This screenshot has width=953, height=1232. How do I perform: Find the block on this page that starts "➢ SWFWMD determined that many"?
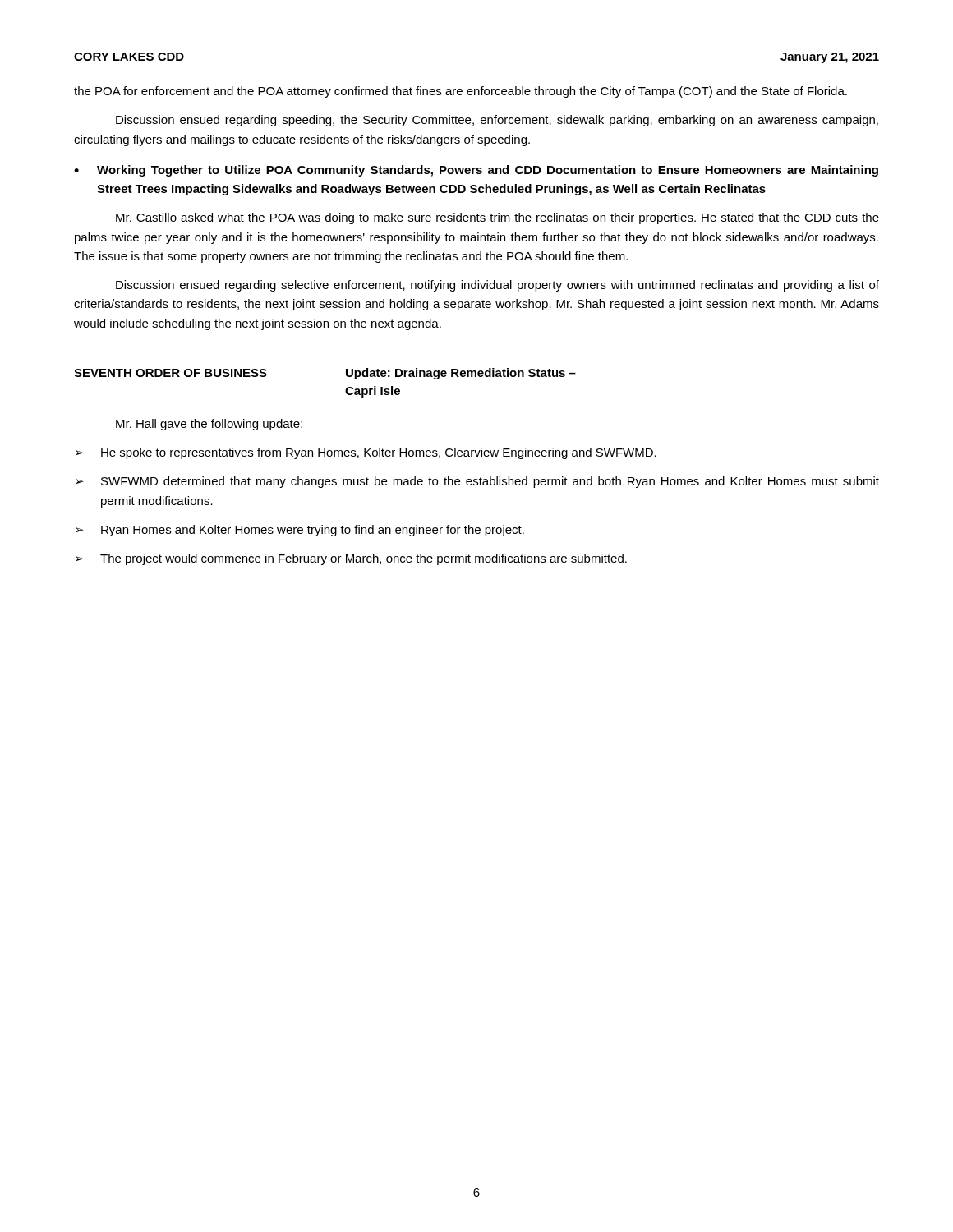click(x=476, y=491)
